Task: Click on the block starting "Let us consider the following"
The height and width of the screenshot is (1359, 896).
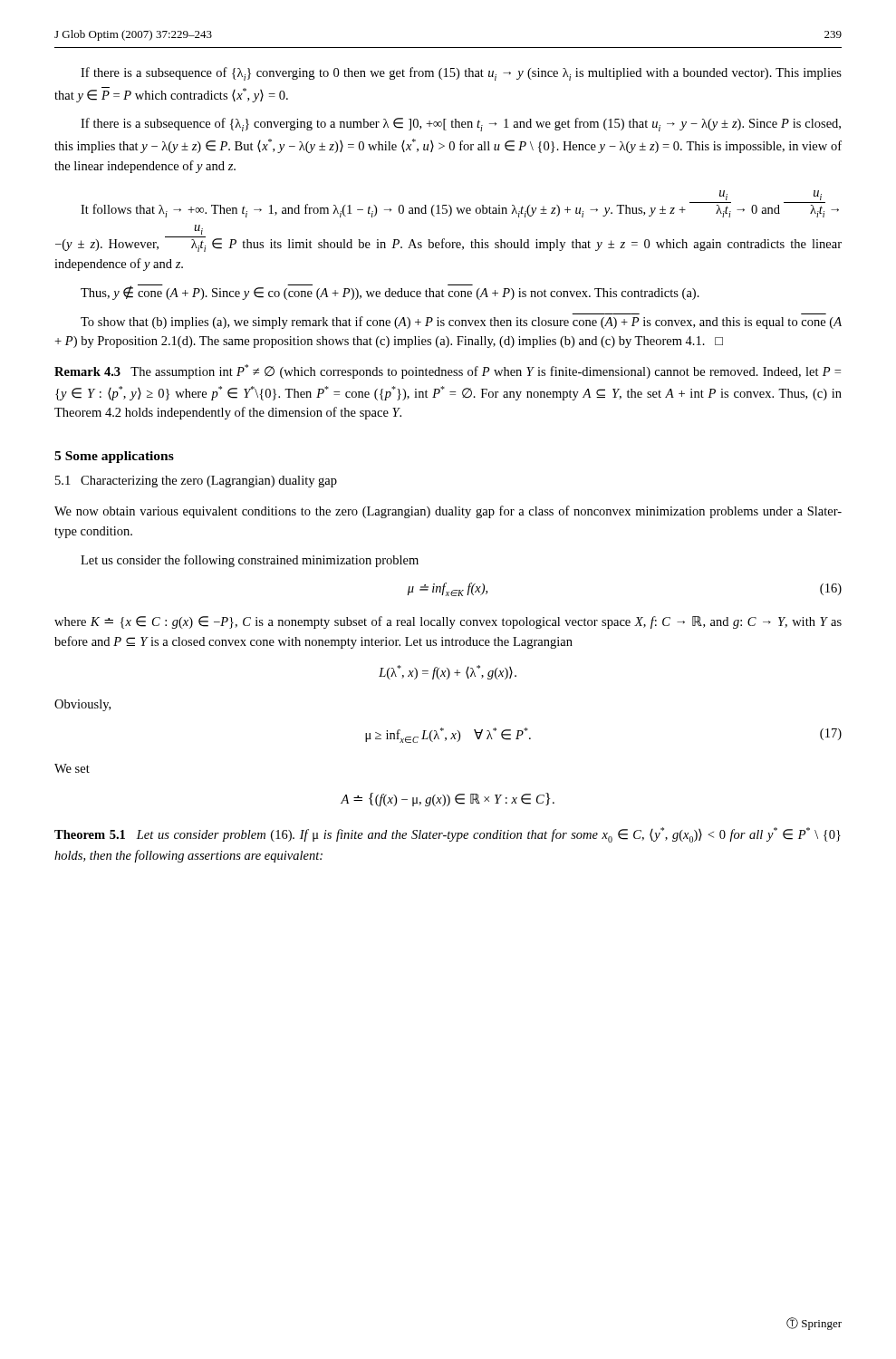Action: [x=250, y=561]
